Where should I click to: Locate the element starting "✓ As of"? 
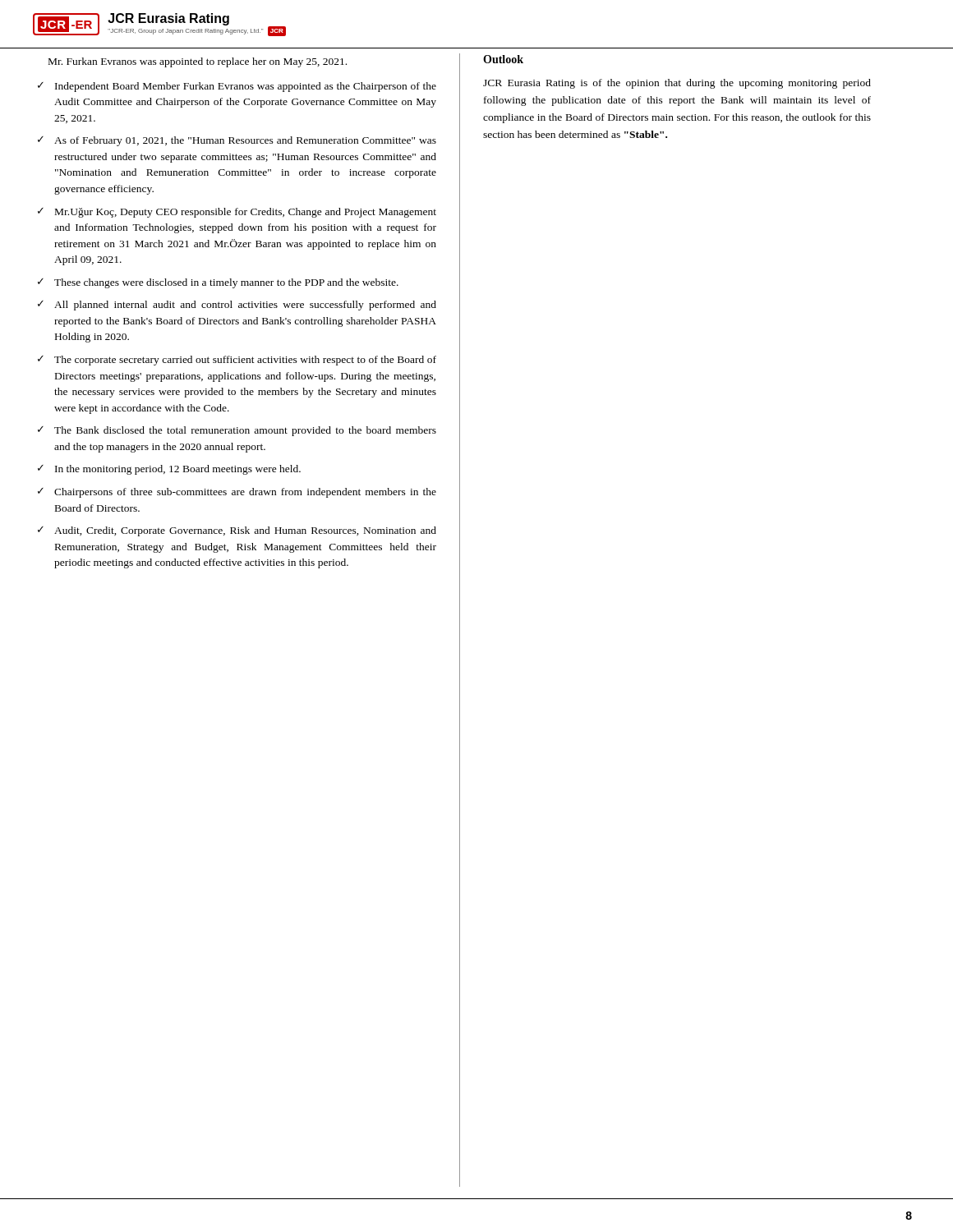pos(236,165)
